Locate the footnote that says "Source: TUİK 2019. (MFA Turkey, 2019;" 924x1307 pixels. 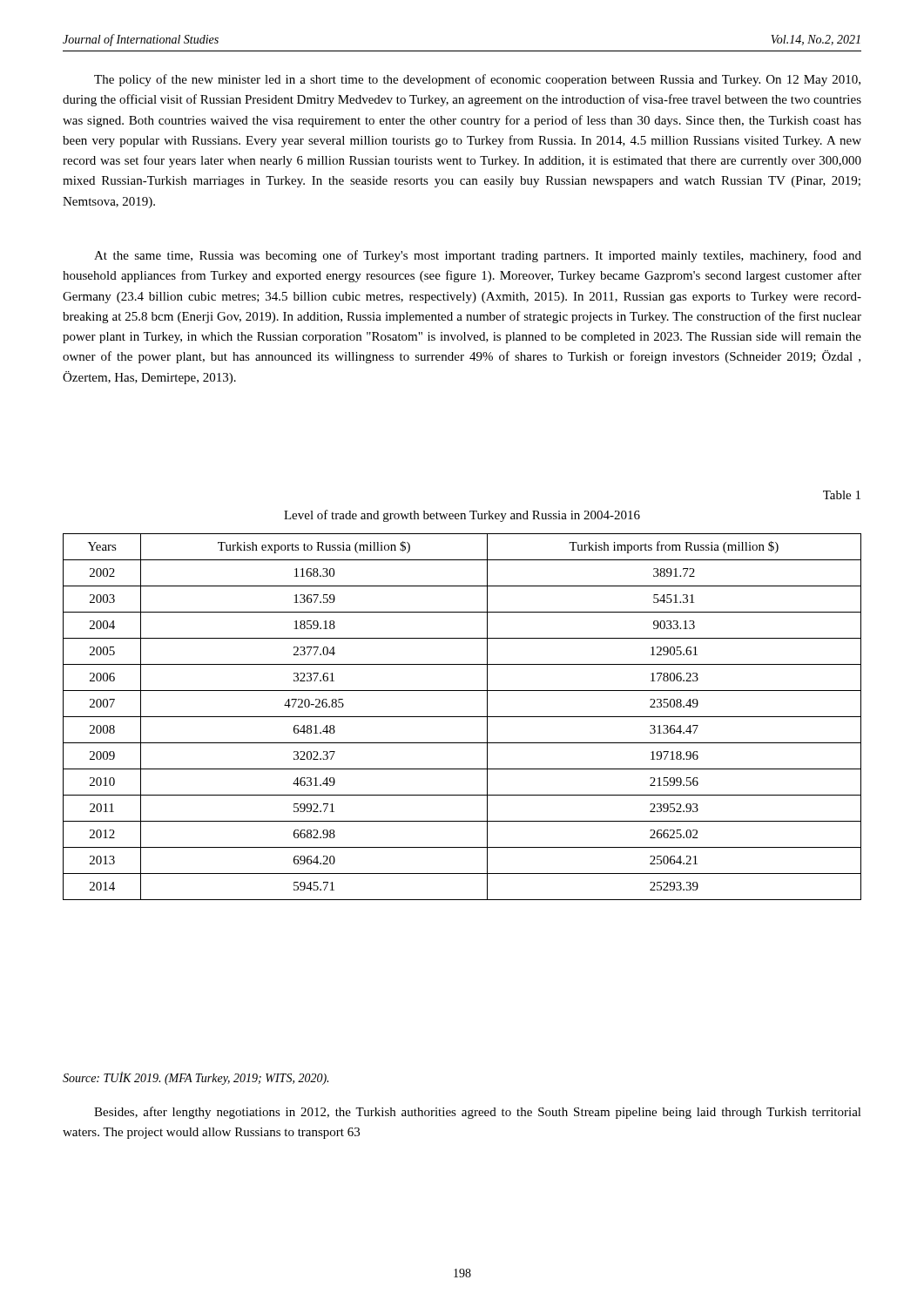click(196, 1078)
